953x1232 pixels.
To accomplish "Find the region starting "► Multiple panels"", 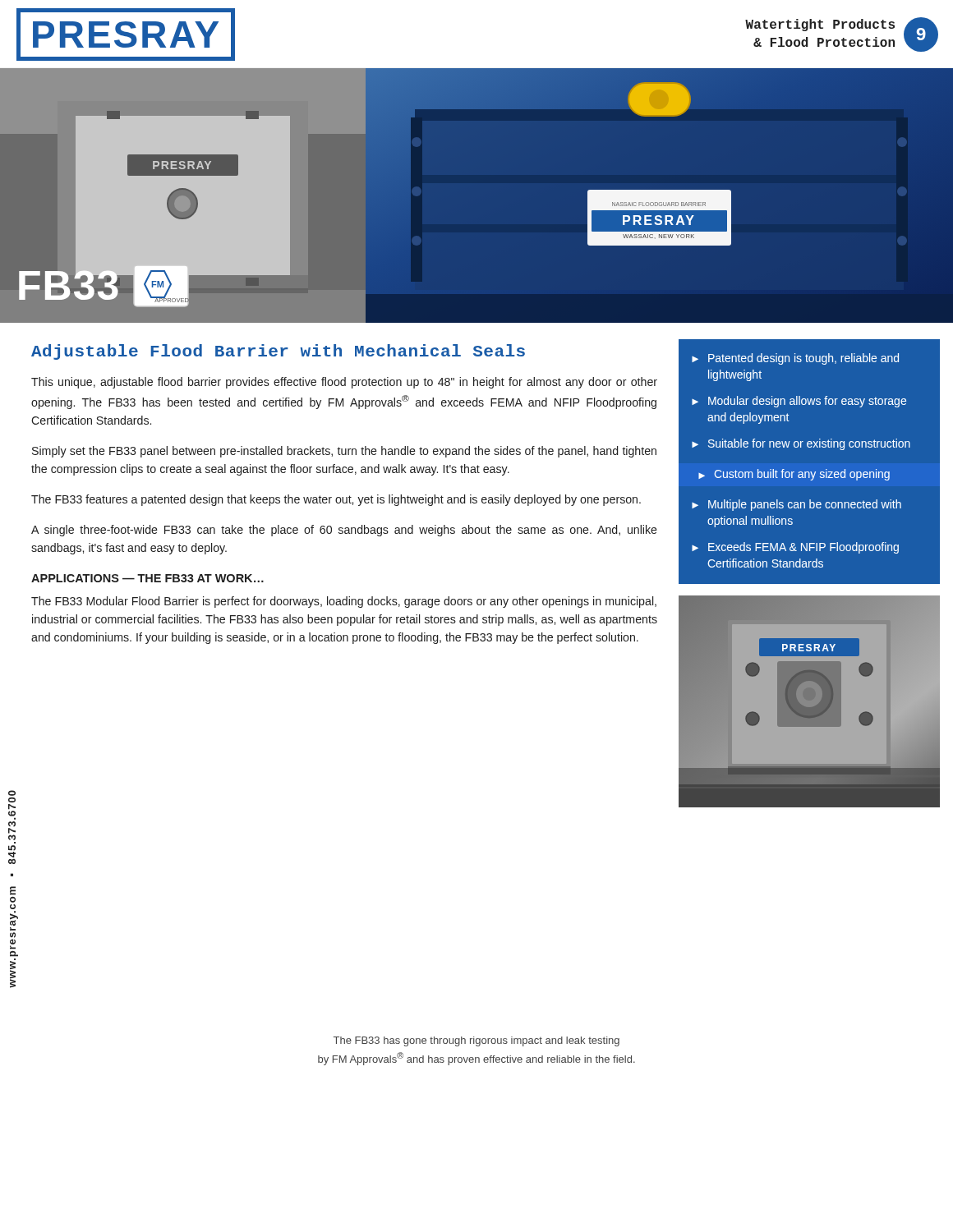I will click(808, 513).
